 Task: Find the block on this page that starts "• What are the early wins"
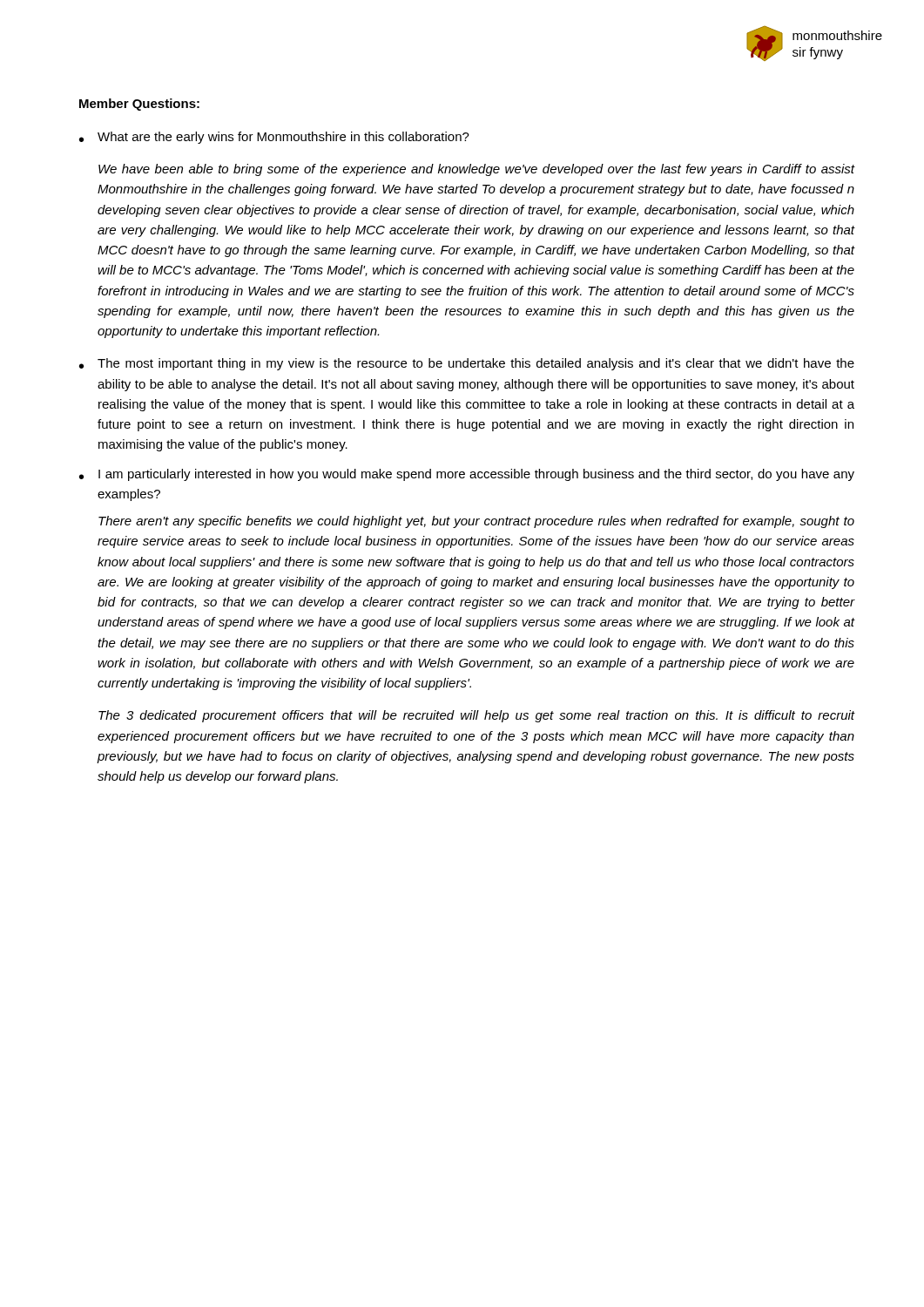click(274, 139)
